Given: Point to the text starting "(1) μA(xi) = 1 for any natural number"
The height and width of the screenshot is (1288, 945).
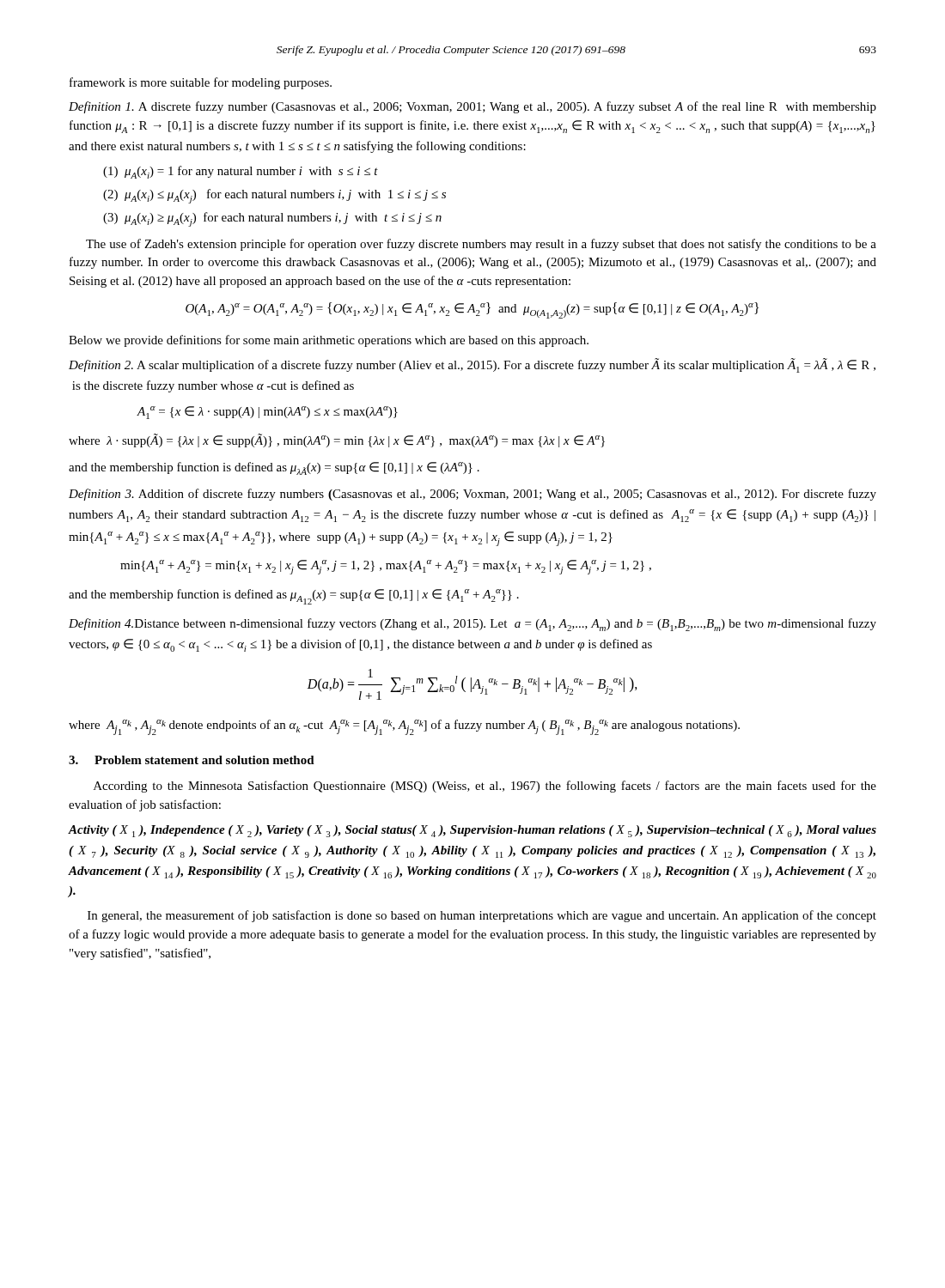Looking at the screenshot, I should [240, 172].
